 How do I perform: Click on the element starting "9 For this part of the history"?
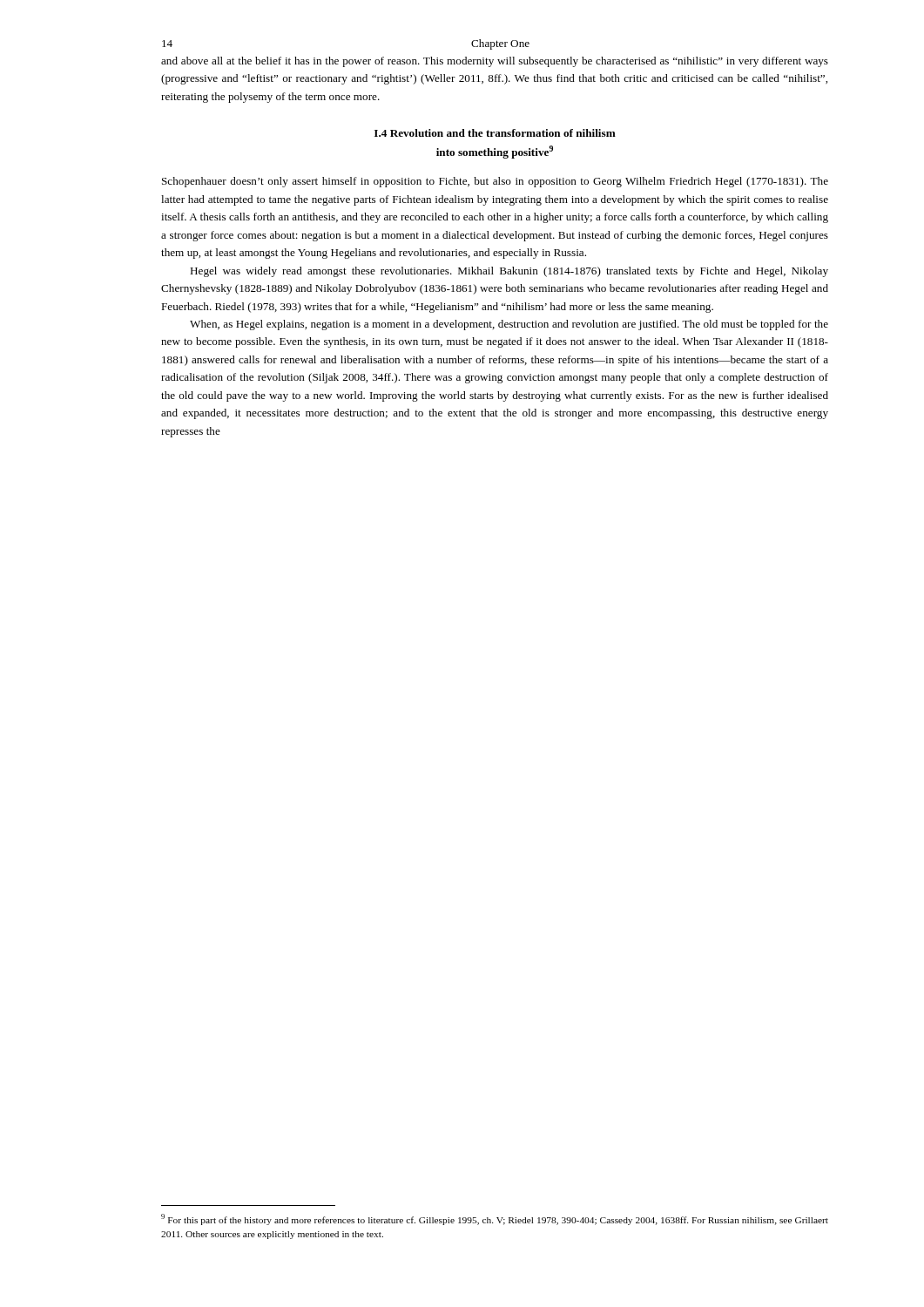click(x=495, y=1223)
